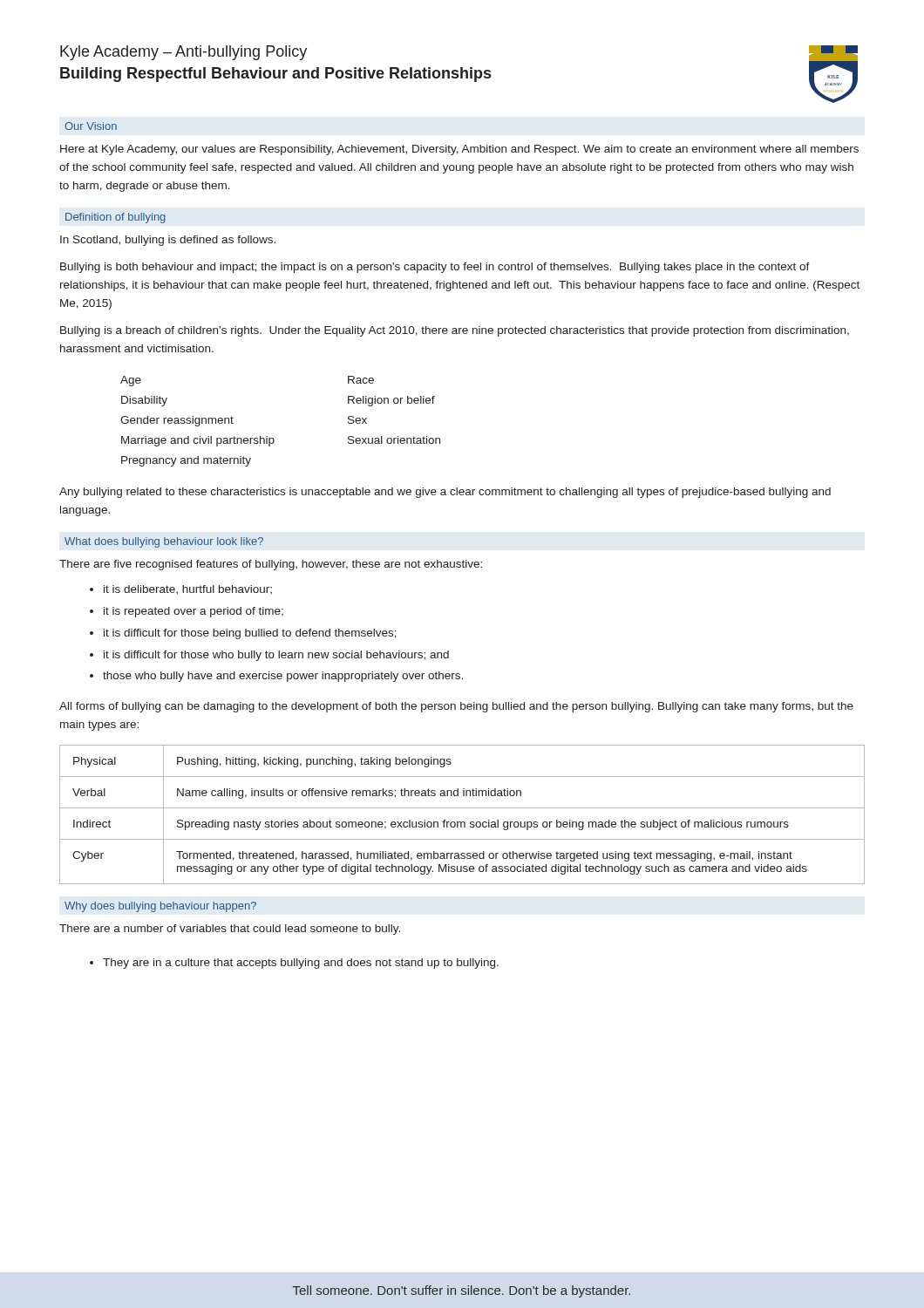Point to the text starting "What does bullying"
This screenshot has height=1308, width=924.
point(164,541)
